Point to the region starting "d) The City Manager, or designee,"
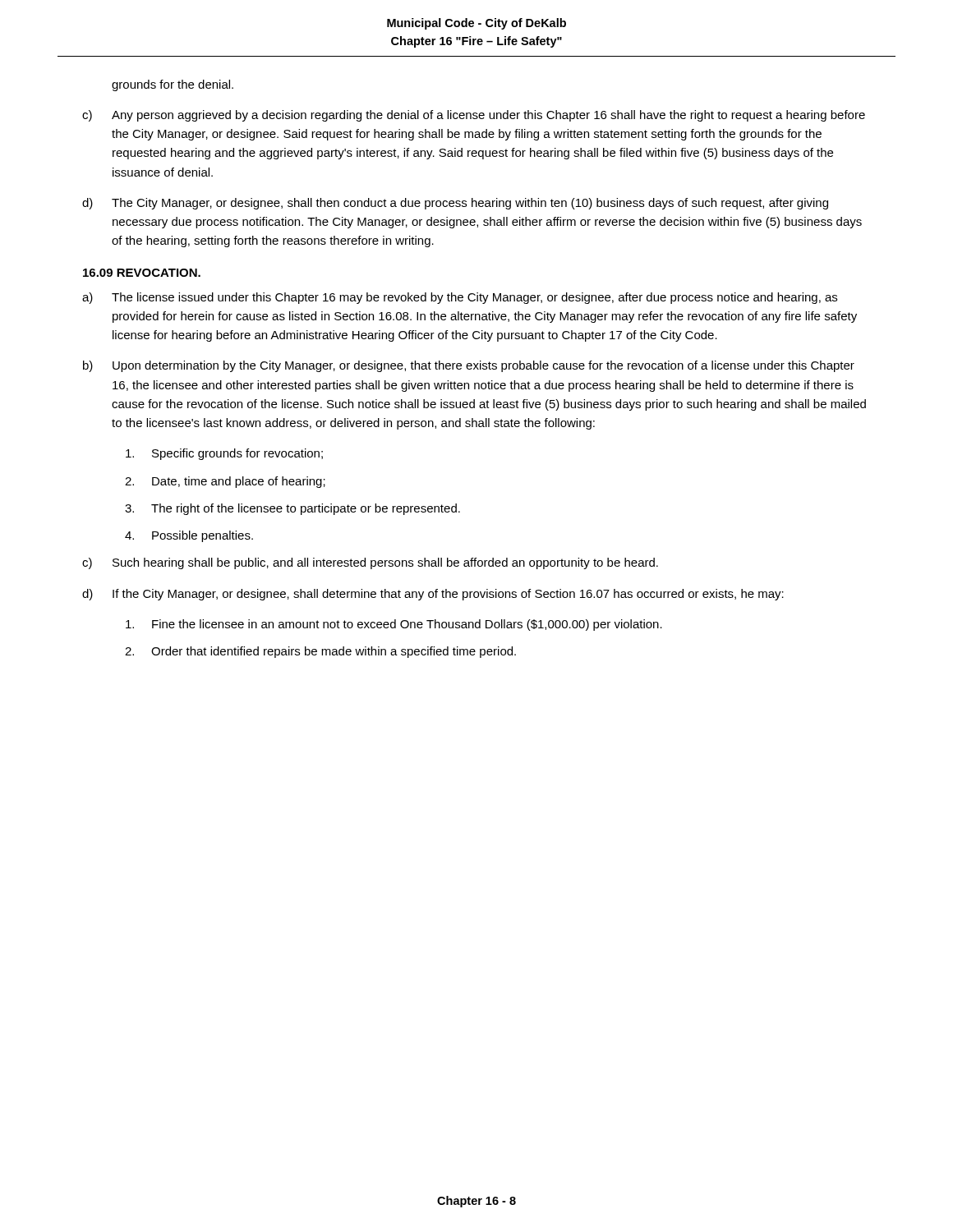 pyautogui.click(x=476, y=221)
